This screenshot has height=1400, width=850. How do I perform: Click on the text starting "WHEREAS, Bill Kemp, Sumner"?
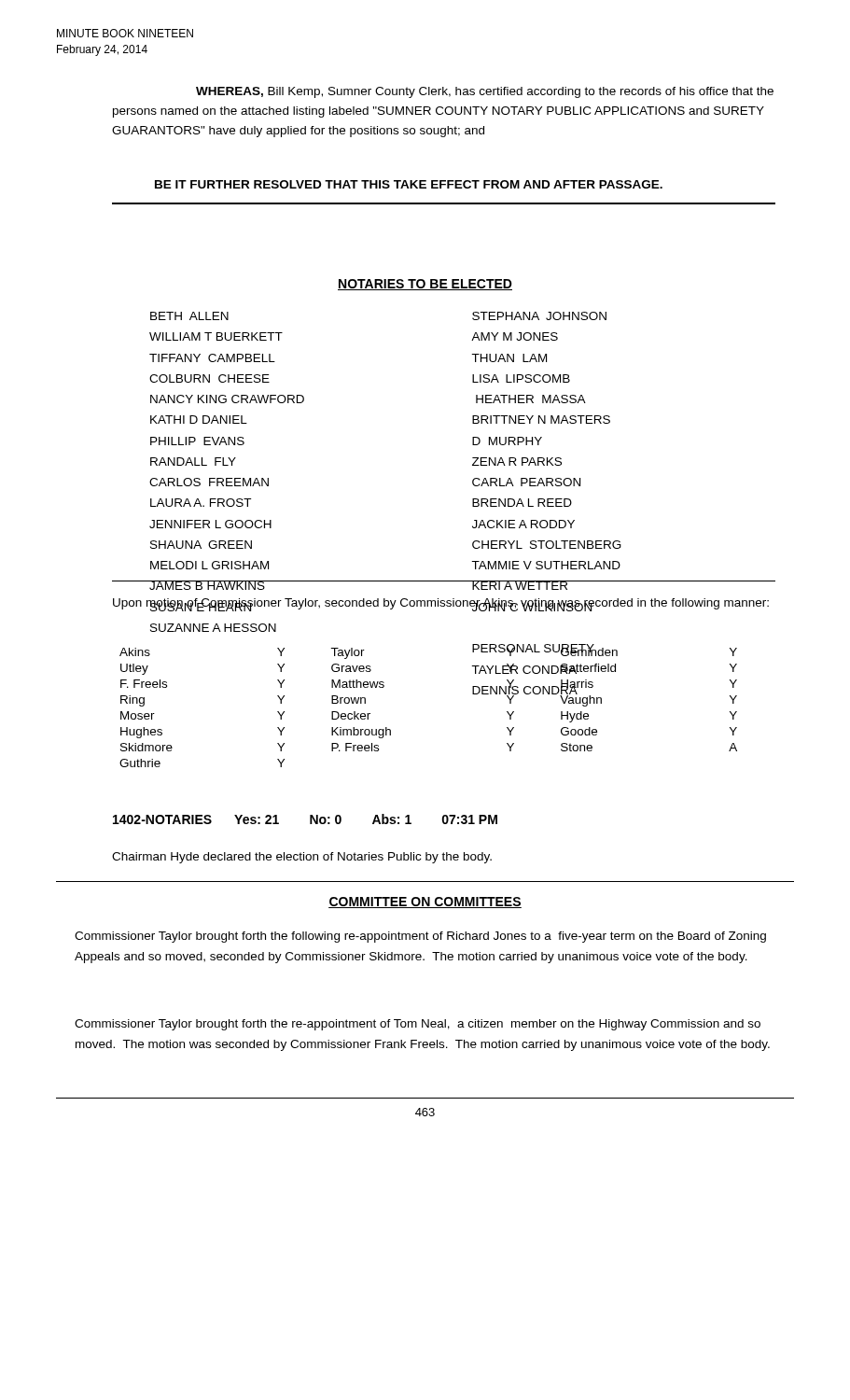click(443, 111)
